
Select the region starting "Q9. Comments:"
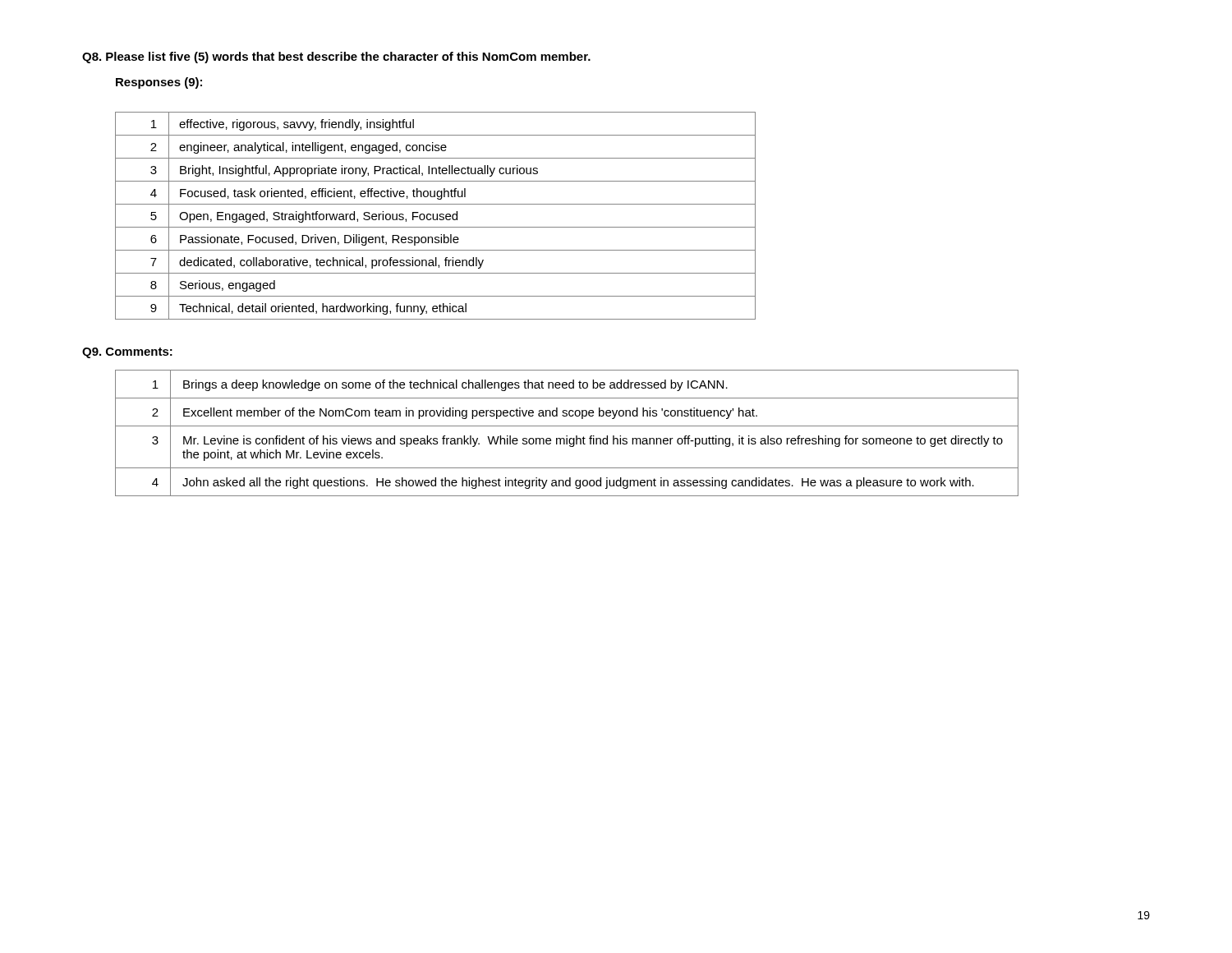pyautogui.click(x=128, y=351)
